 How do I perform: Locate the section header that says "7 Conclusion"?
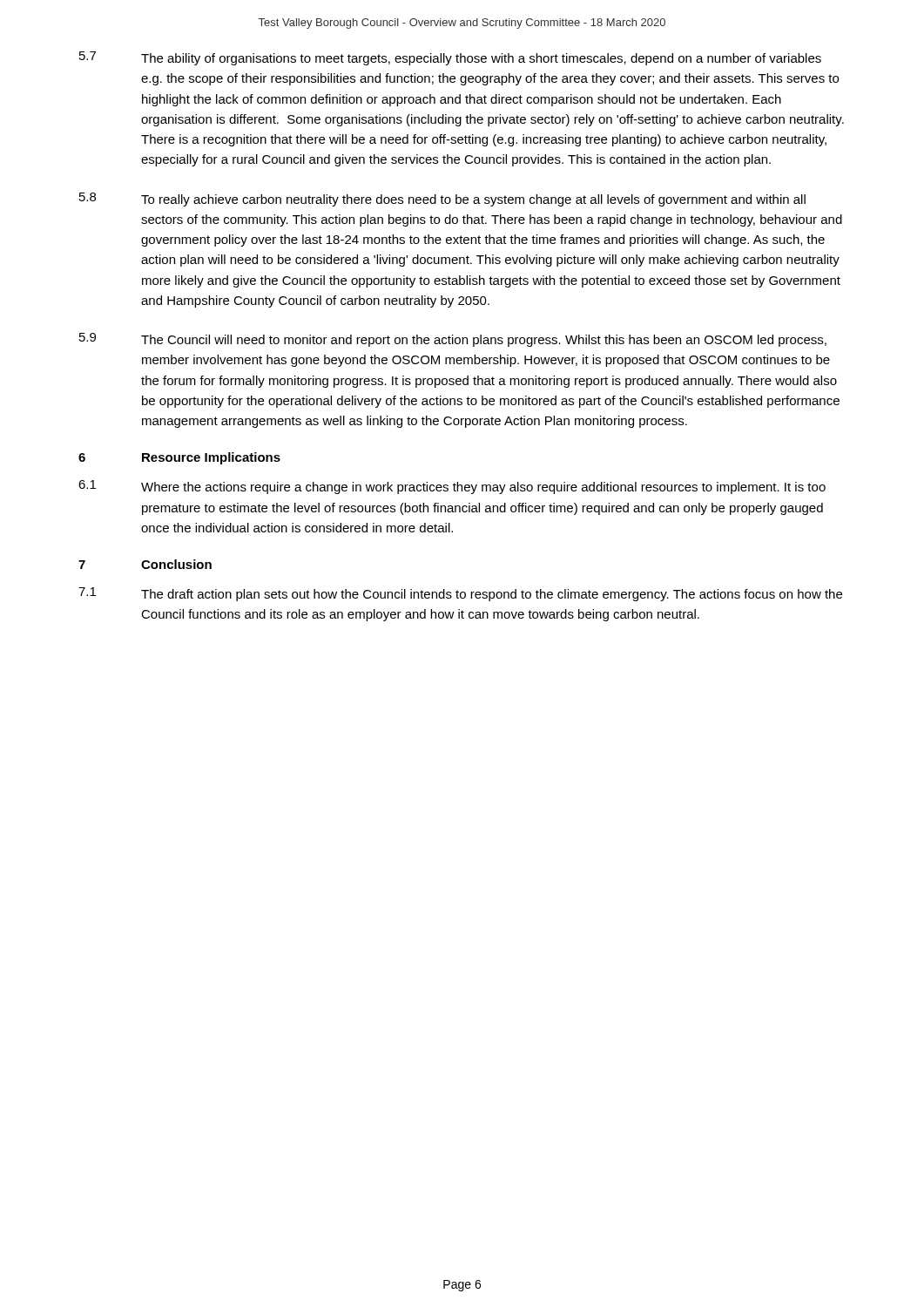coord(145,564)
